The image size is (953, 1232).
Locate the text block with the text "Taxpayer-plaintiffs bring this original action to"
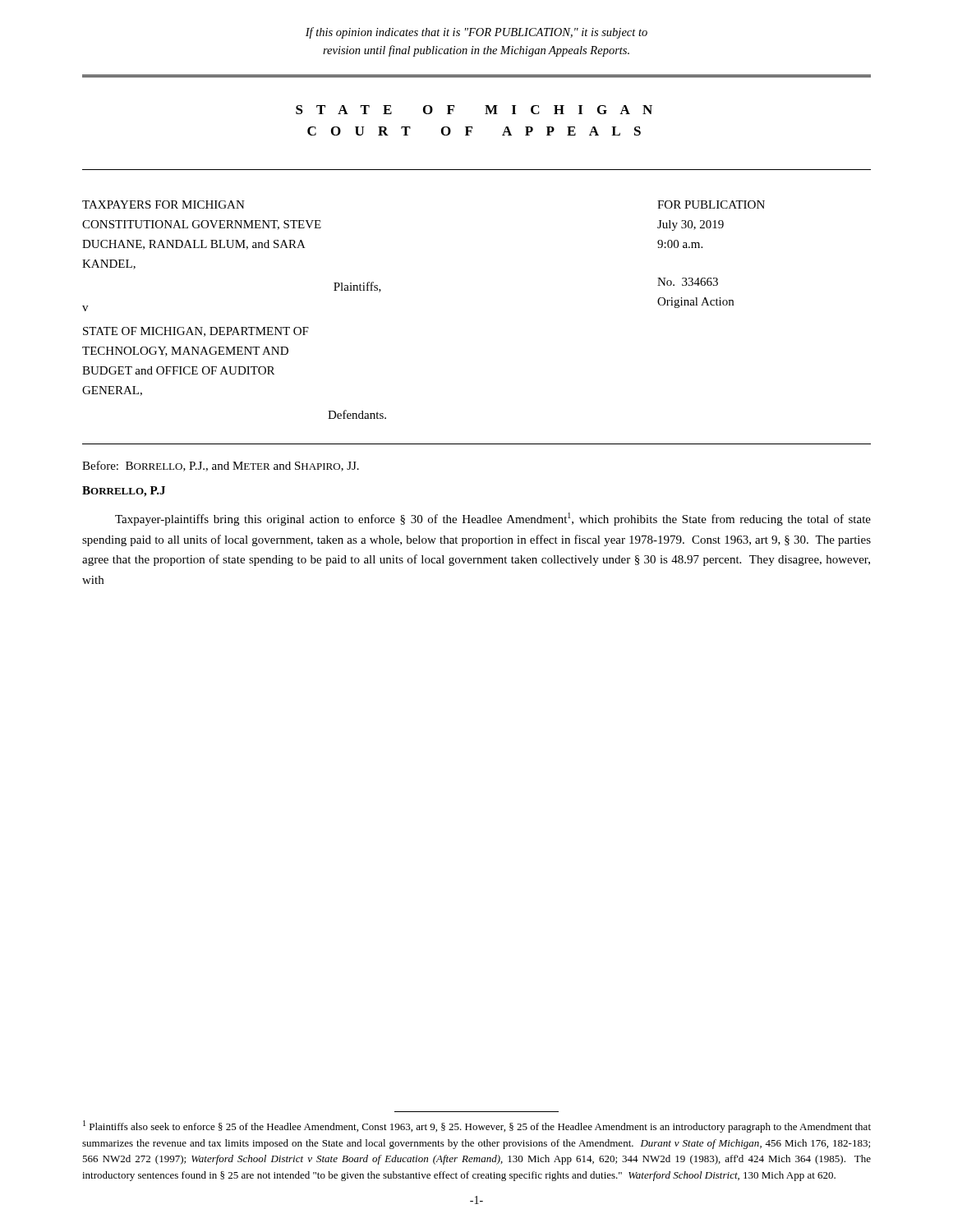point(476,549)
